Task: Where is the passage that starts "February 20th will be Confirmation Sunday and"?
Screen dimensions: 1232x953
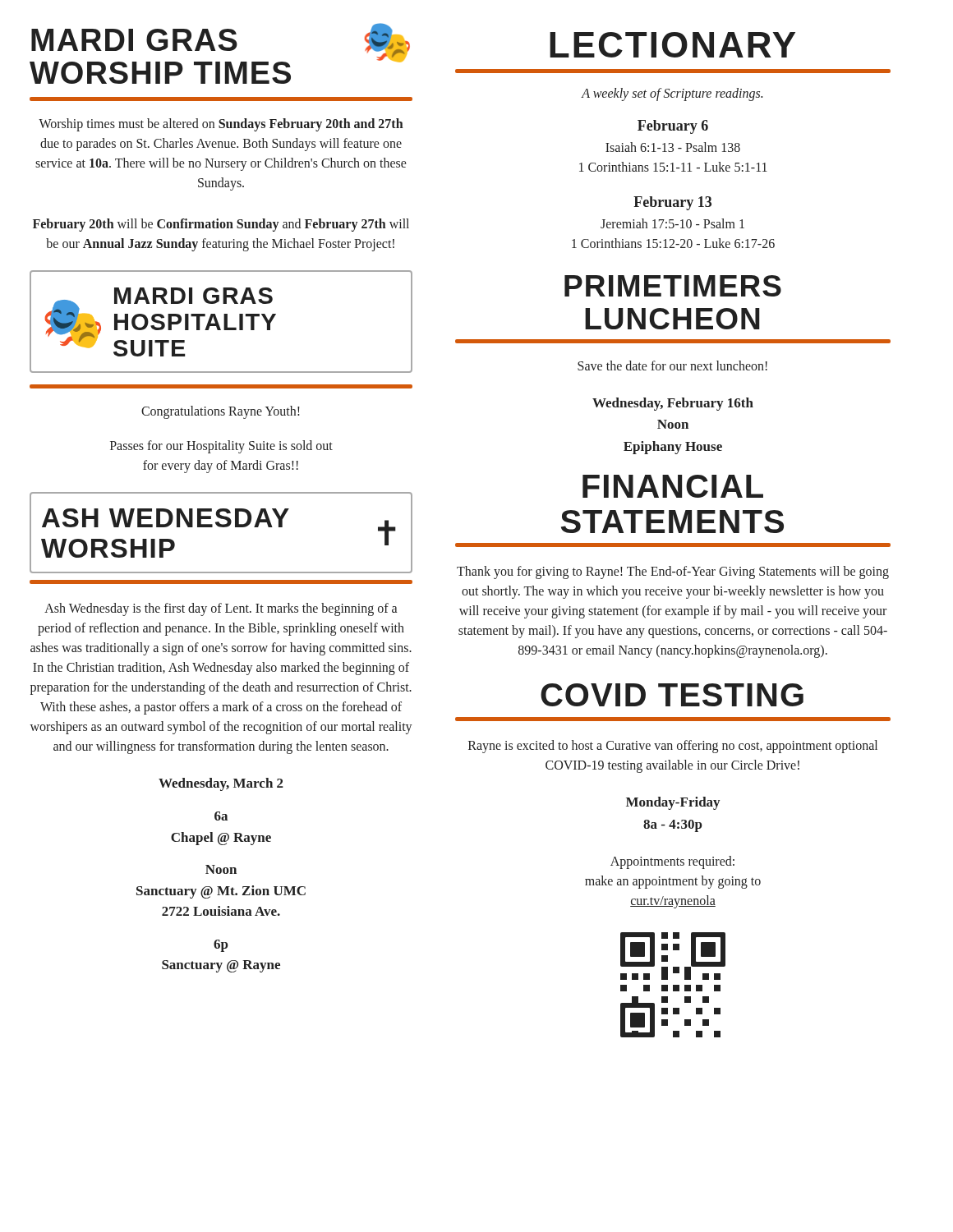Action: (x=221, y=234)
